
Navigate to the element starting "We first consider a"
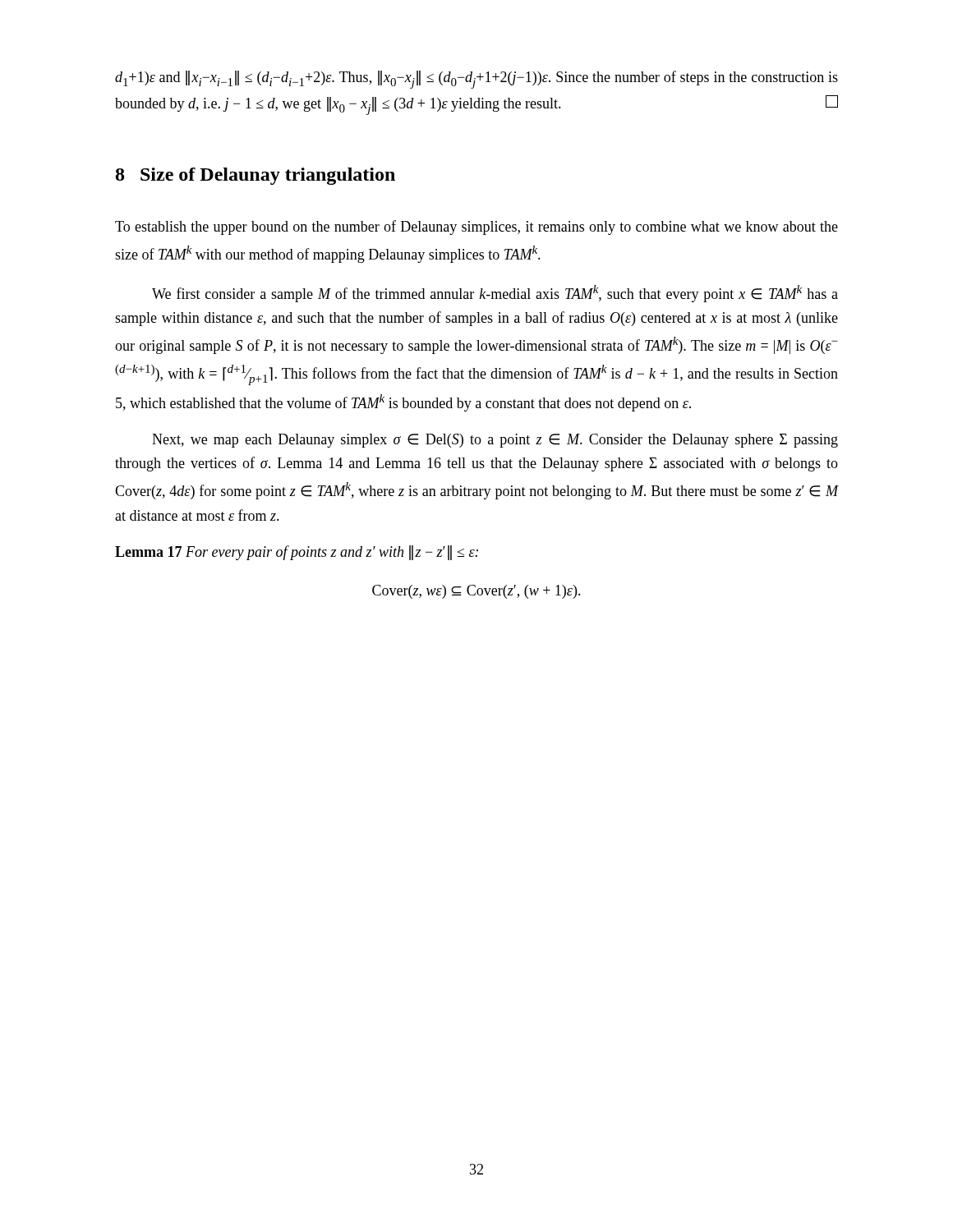[476, 348]
